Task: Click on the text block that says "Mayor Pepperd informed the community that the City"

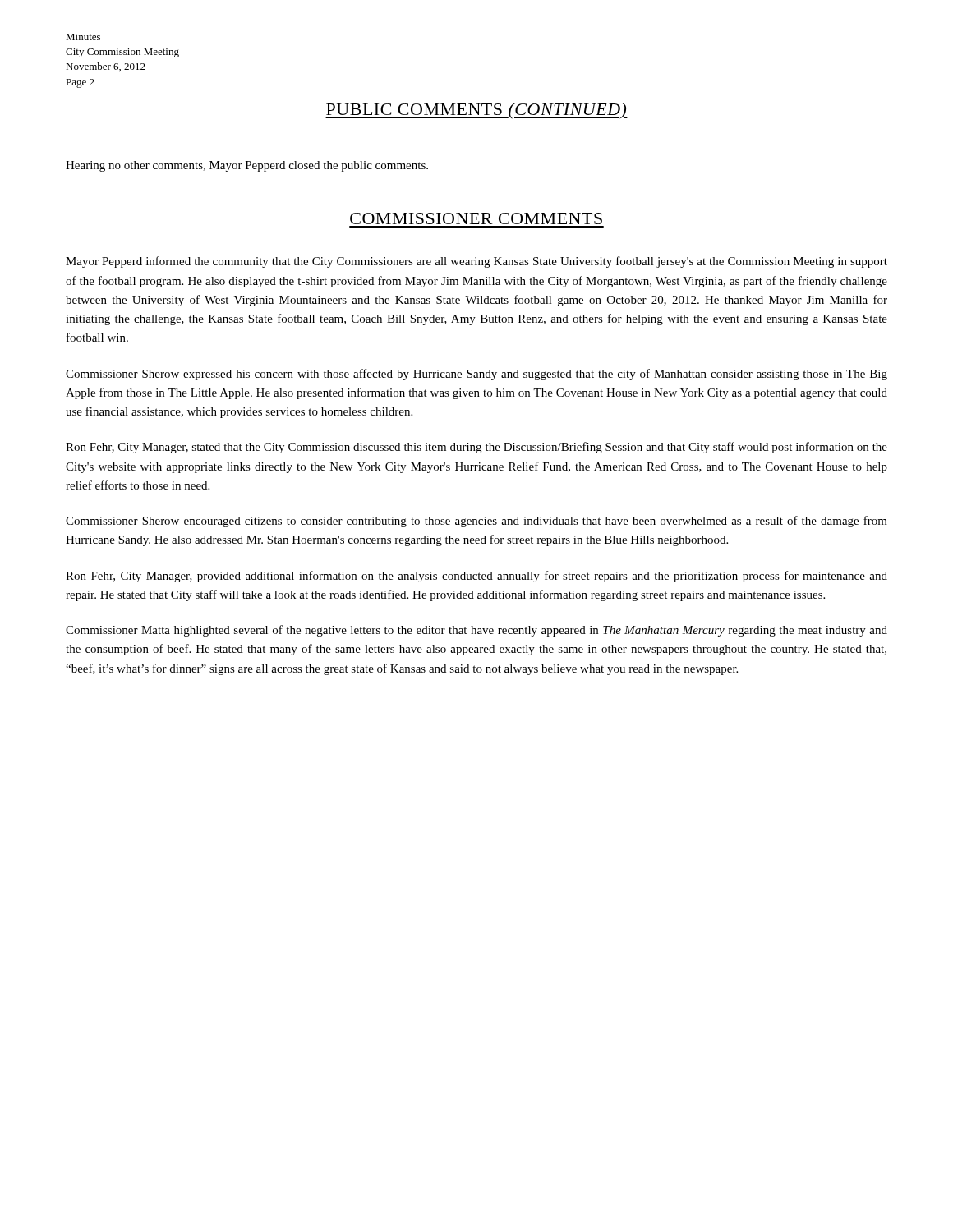Action: pos(476,300)
